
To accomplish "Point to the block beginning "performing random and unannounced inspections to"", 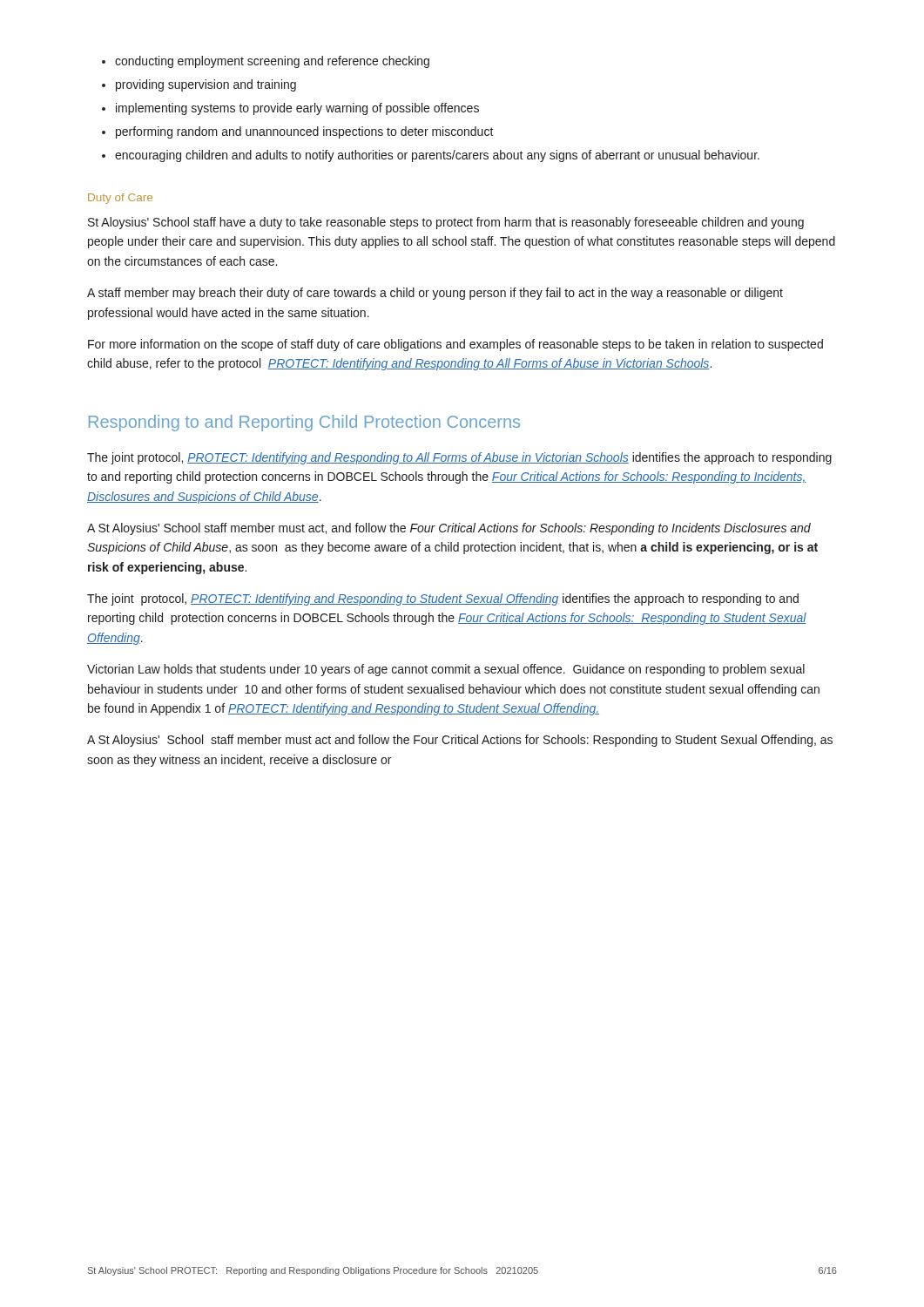I will tap(304, 132).
